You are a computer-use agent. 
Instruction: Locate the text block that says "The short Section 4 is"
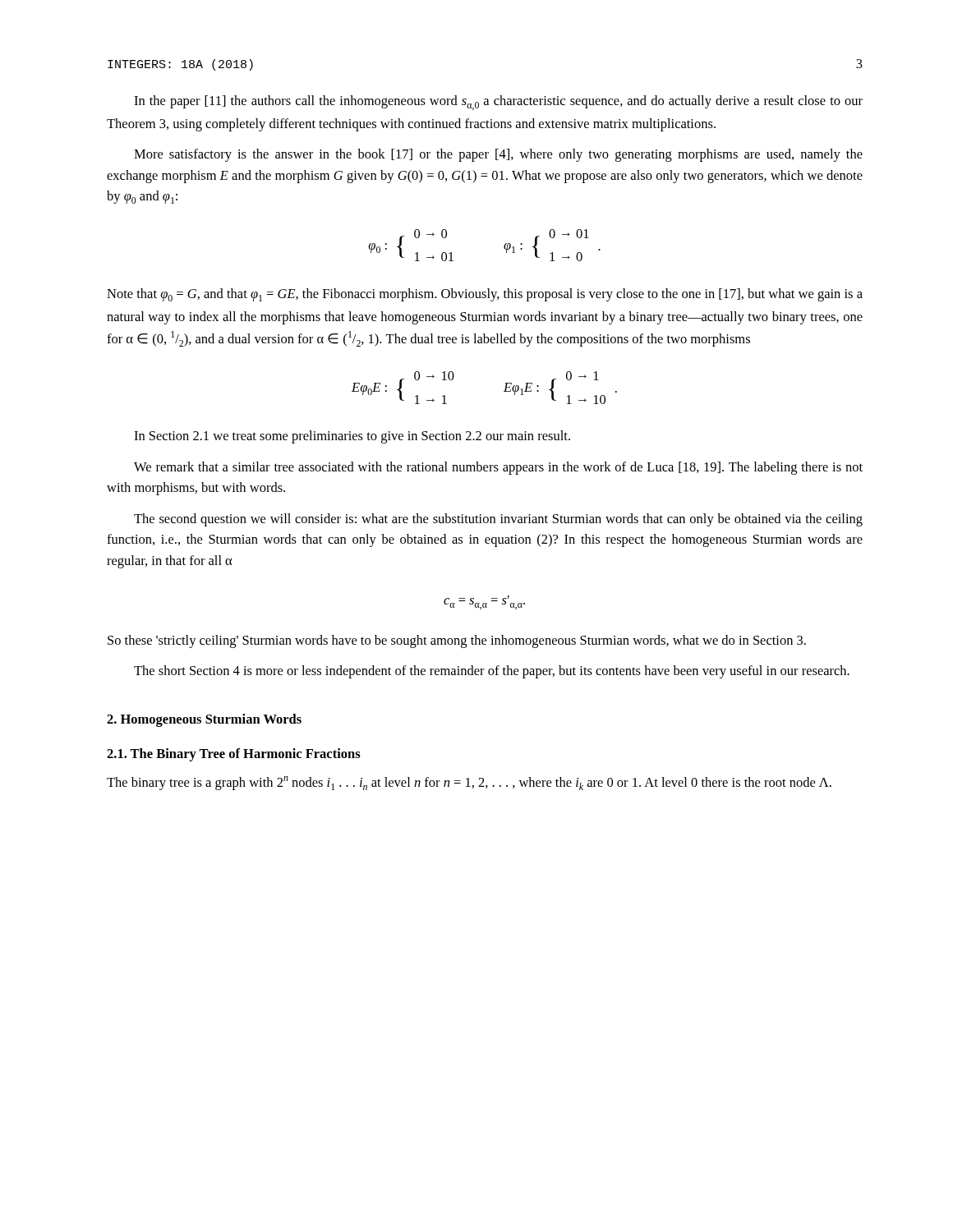(x=485, y=671)
